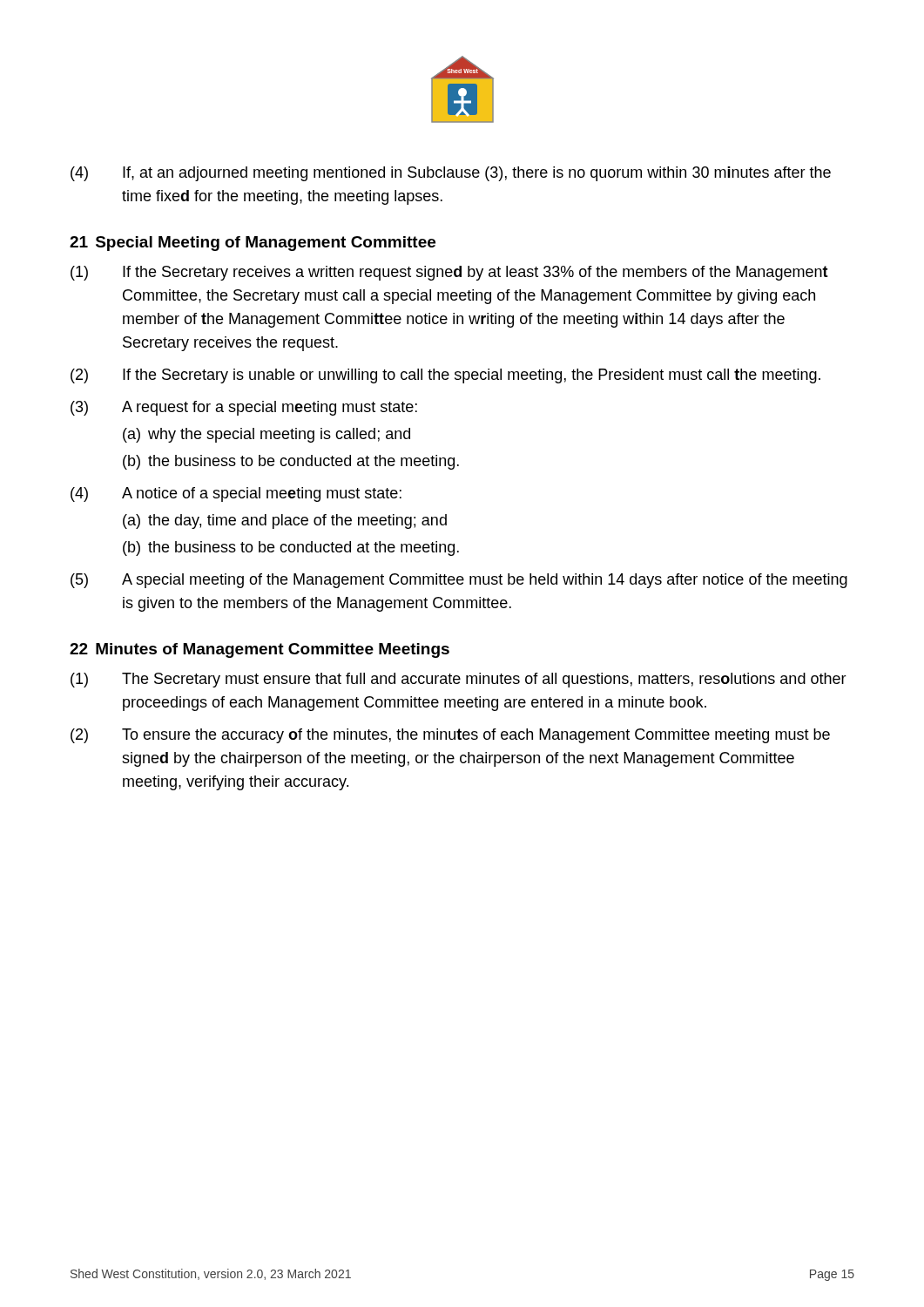924x1307 pixels.
Task: Navigate to the region starting "(4) A notice of a special meeting must"
Action: pyautogui.click(x=236, y=494)
